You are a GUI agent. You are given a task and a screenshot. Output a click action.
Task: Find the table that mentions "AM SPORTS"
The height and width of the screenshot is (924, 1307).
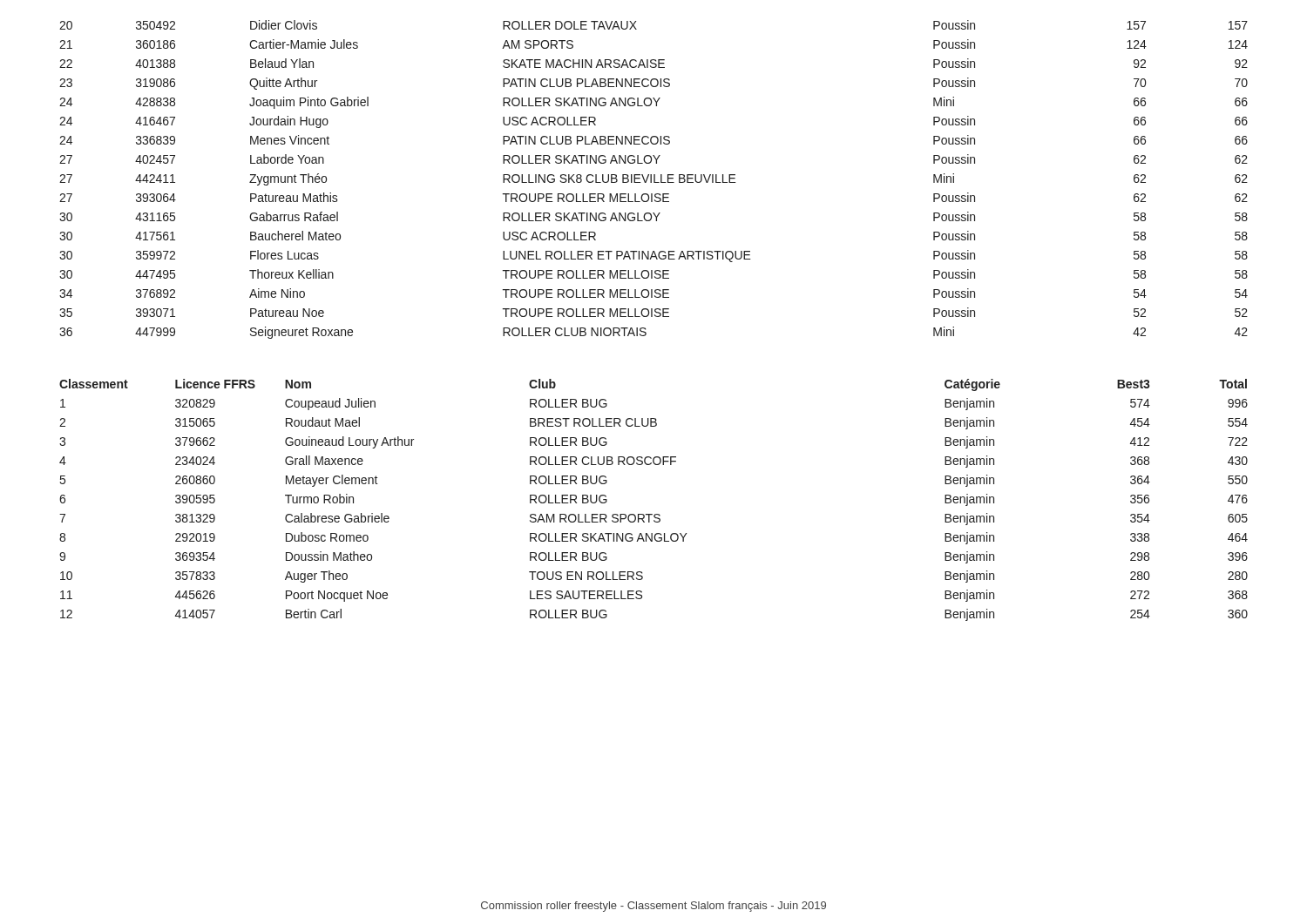point(654,179)
